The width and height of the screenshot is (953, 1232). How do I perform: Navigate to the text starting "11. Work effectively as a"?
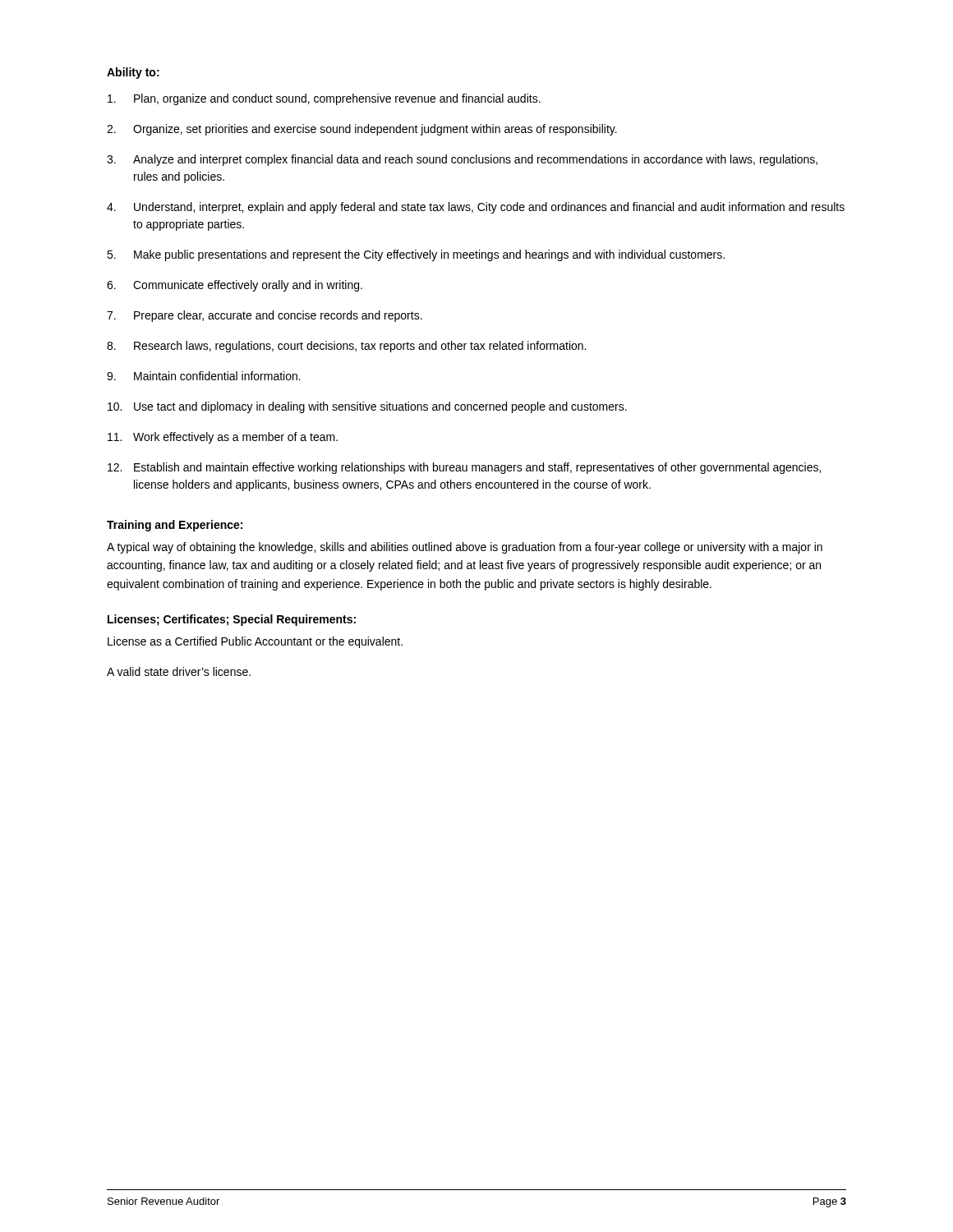[223, 438]
